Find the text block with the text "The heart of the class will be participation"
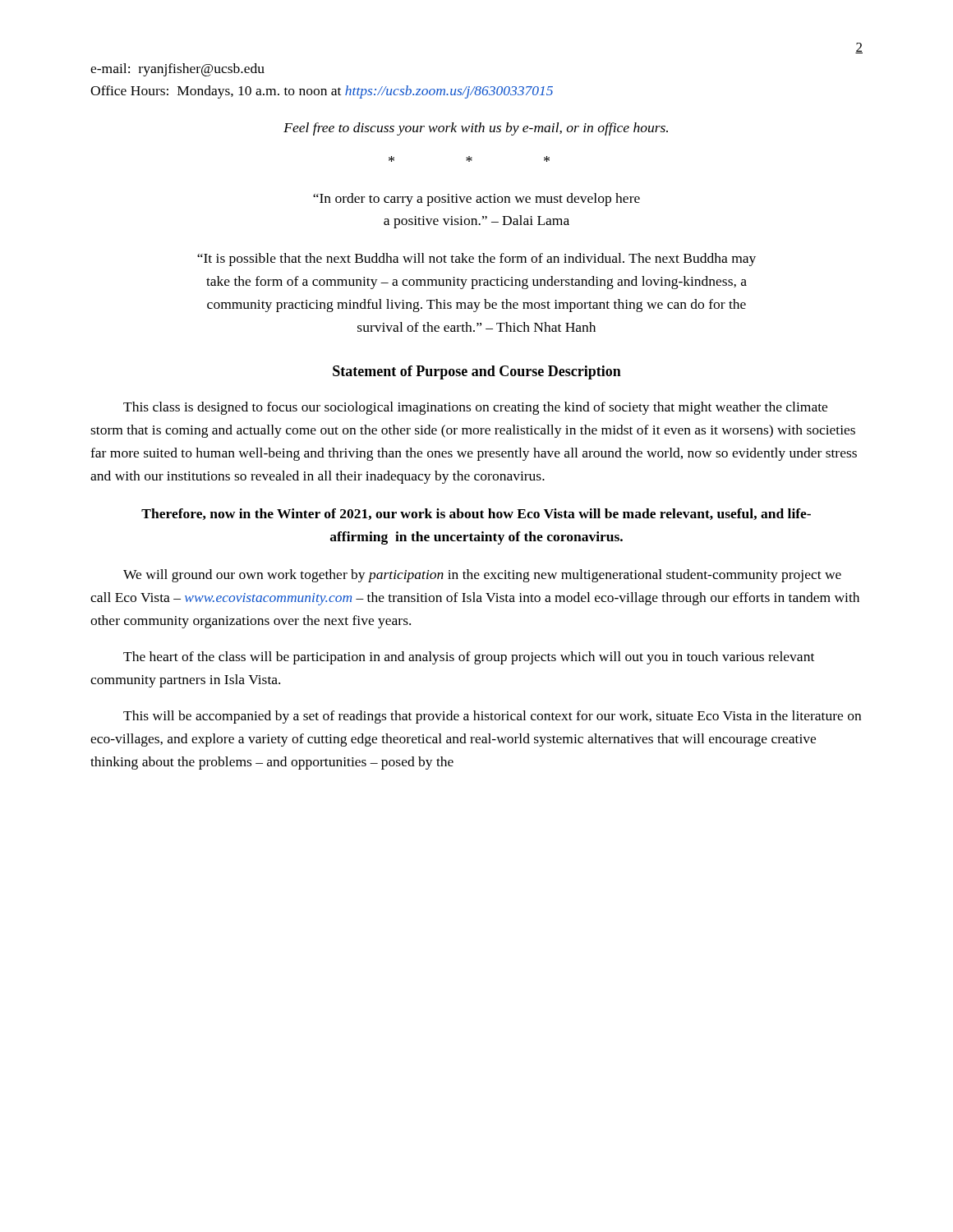The width and height of the screenshot is (953, 1232). [x=452, y=667]
